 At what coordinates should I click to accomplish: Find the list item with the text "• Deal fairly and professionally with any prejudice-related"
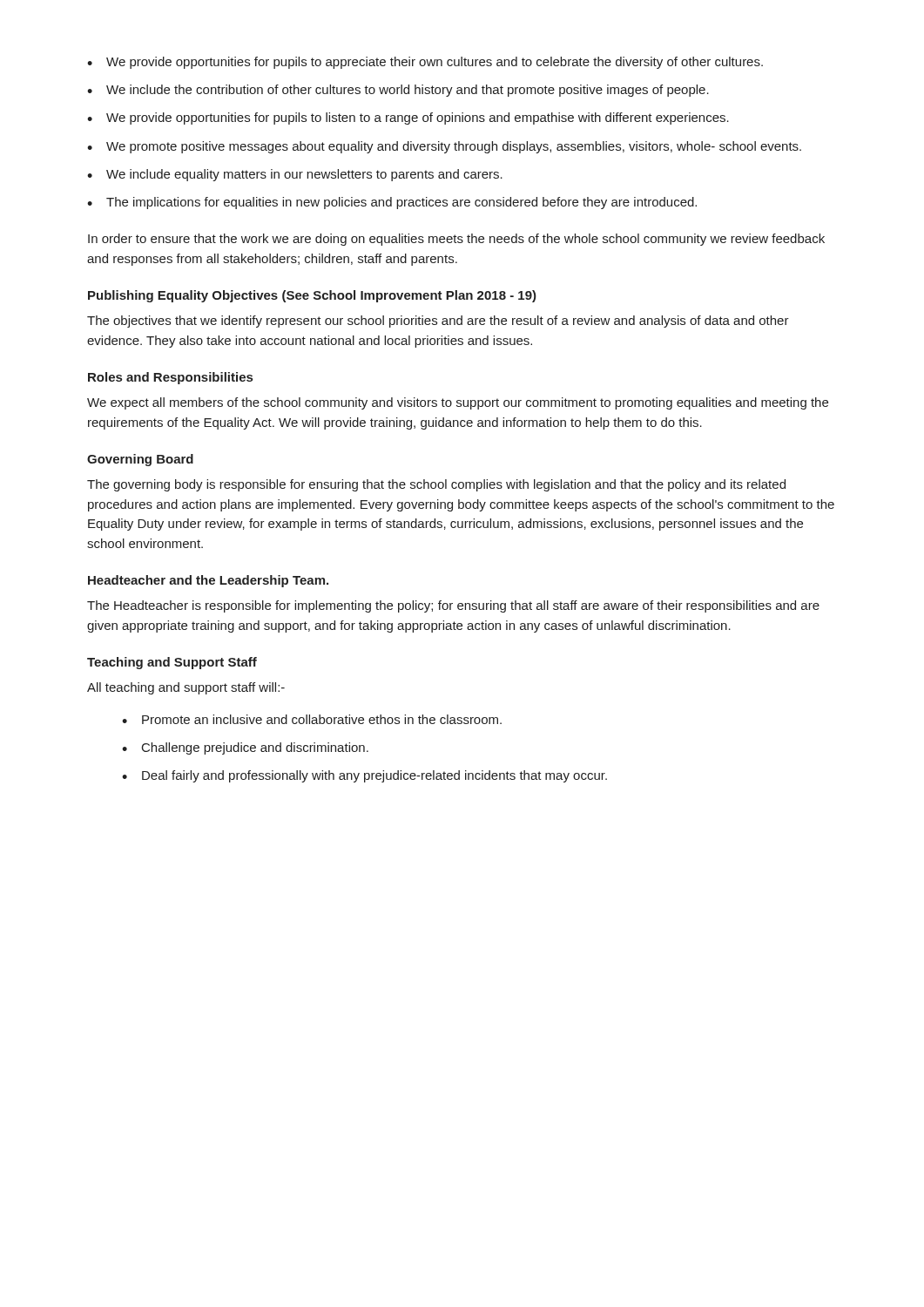coord(365,777)
